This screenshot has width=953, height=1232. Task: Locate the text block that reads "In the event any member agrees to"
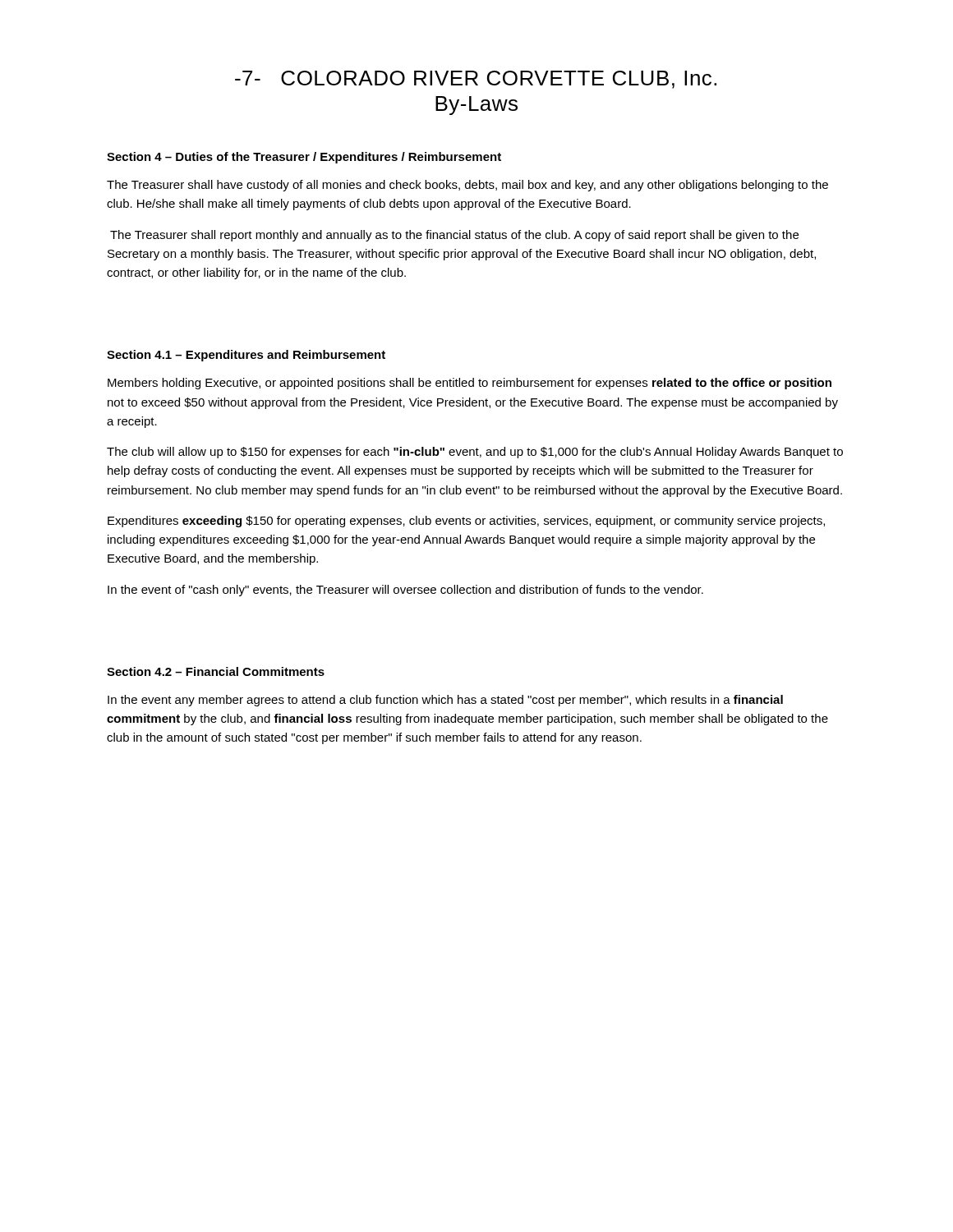[x=467, y=718]
